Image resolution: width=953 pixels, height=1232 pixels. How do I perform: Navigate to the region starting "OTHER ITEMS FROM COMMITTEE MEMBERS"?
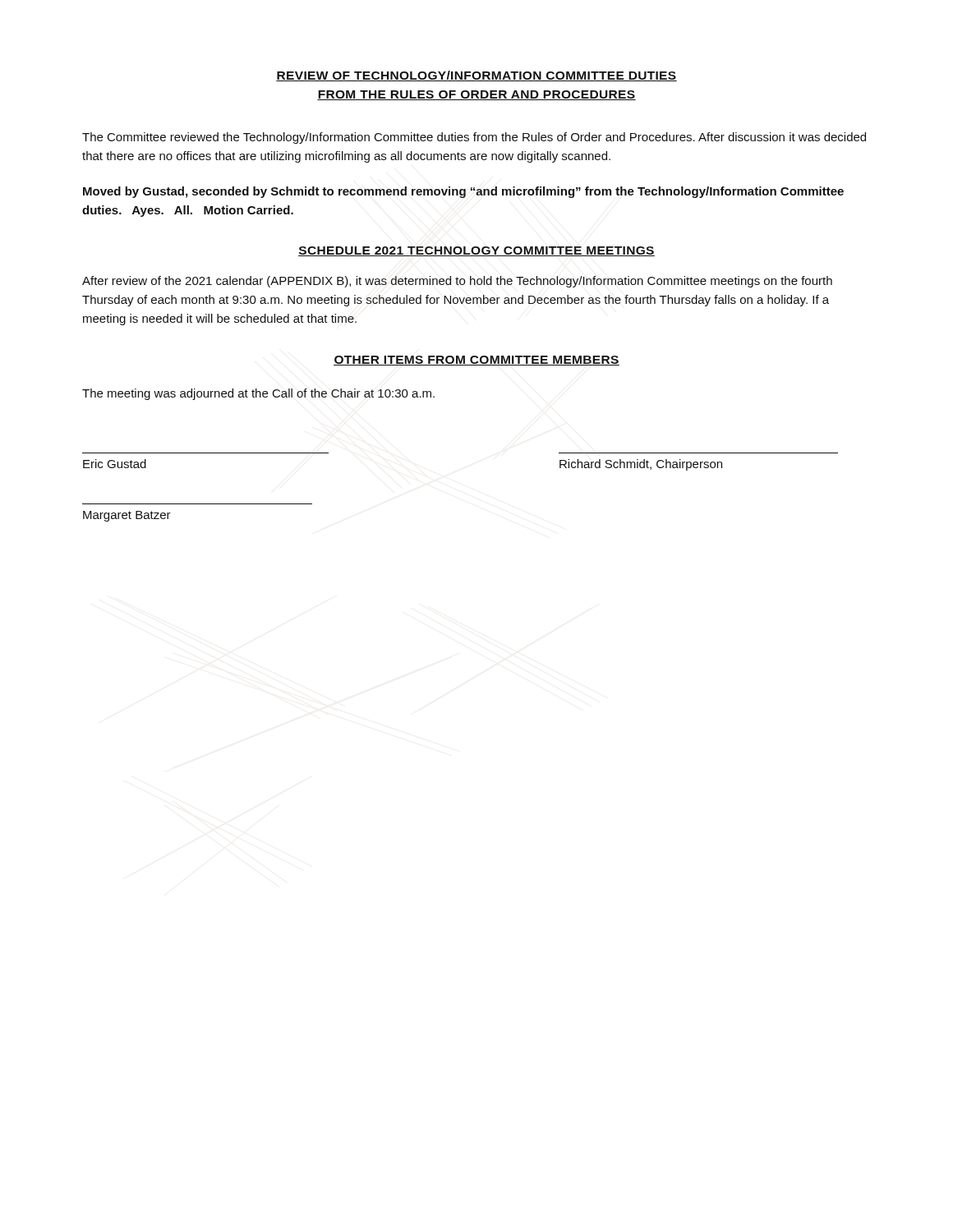[x=476, y=360]
